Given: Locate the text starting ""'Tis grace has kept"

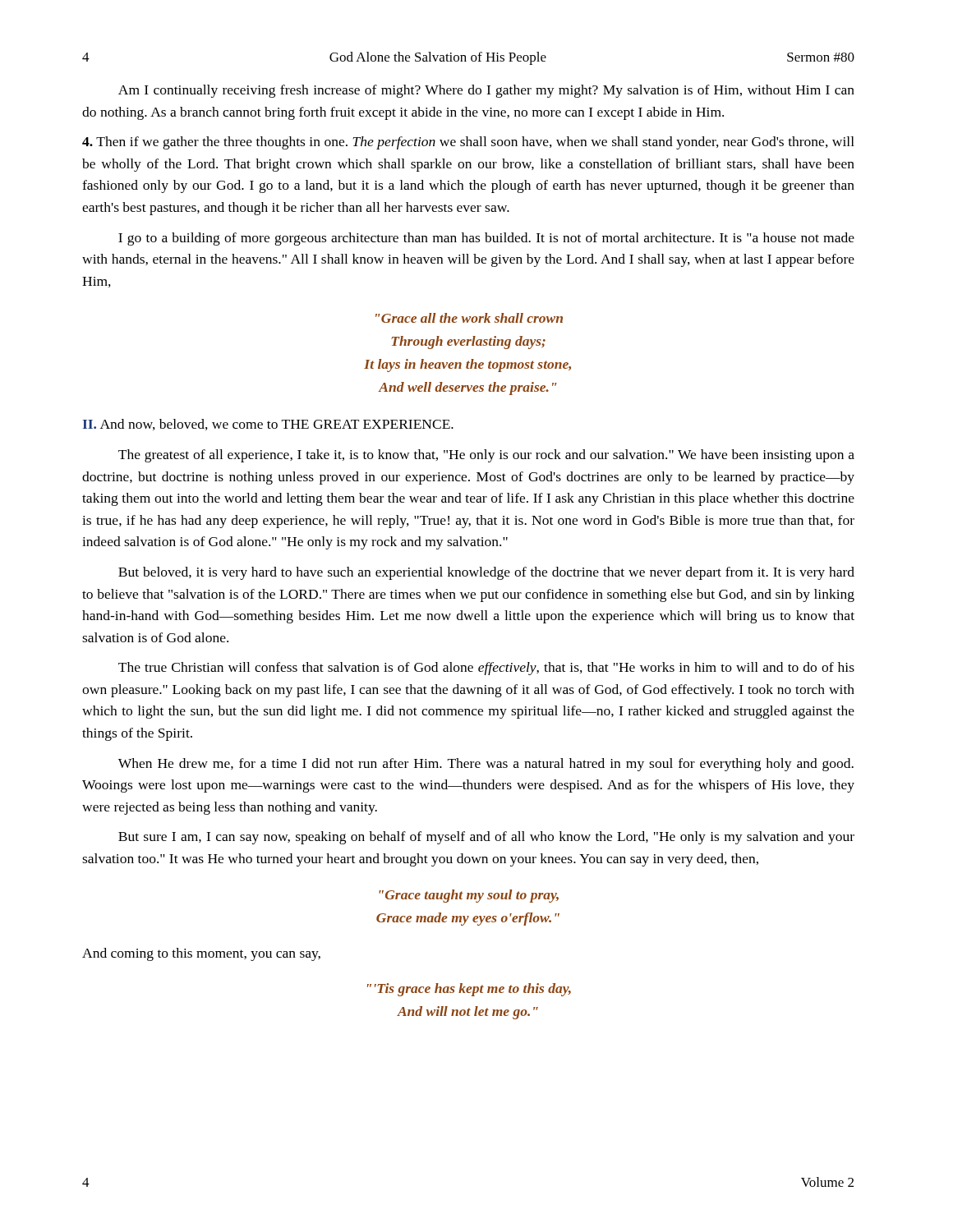Looking at the screenshot, I should [x=468, y=1000].
